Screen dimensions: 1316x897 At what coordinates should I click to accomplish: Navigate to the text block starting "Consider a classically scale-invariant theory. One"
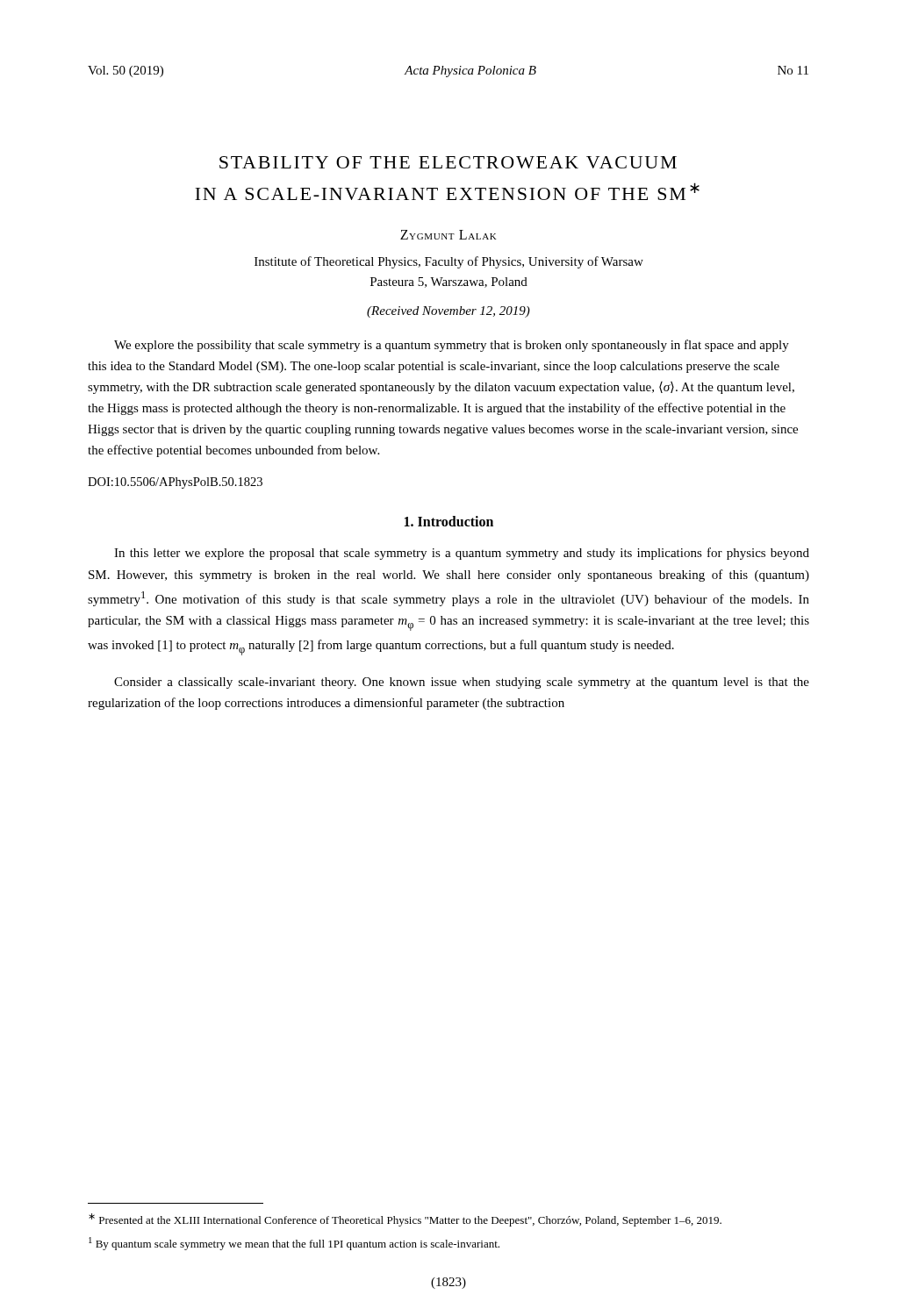[448, 692]
